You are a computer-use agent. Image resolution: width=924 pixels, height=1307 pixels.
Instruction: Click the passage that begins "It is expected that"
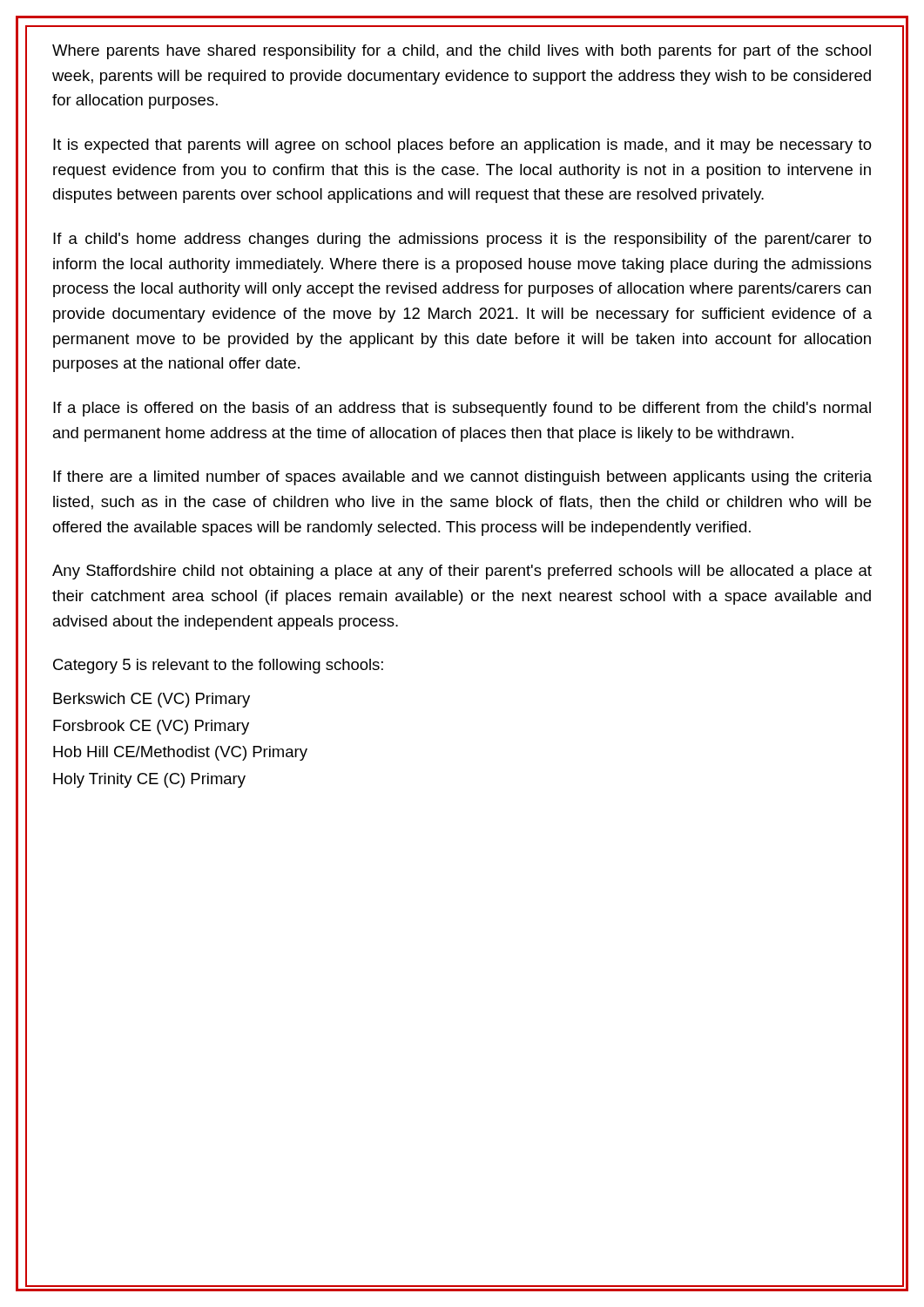[462, 169]
